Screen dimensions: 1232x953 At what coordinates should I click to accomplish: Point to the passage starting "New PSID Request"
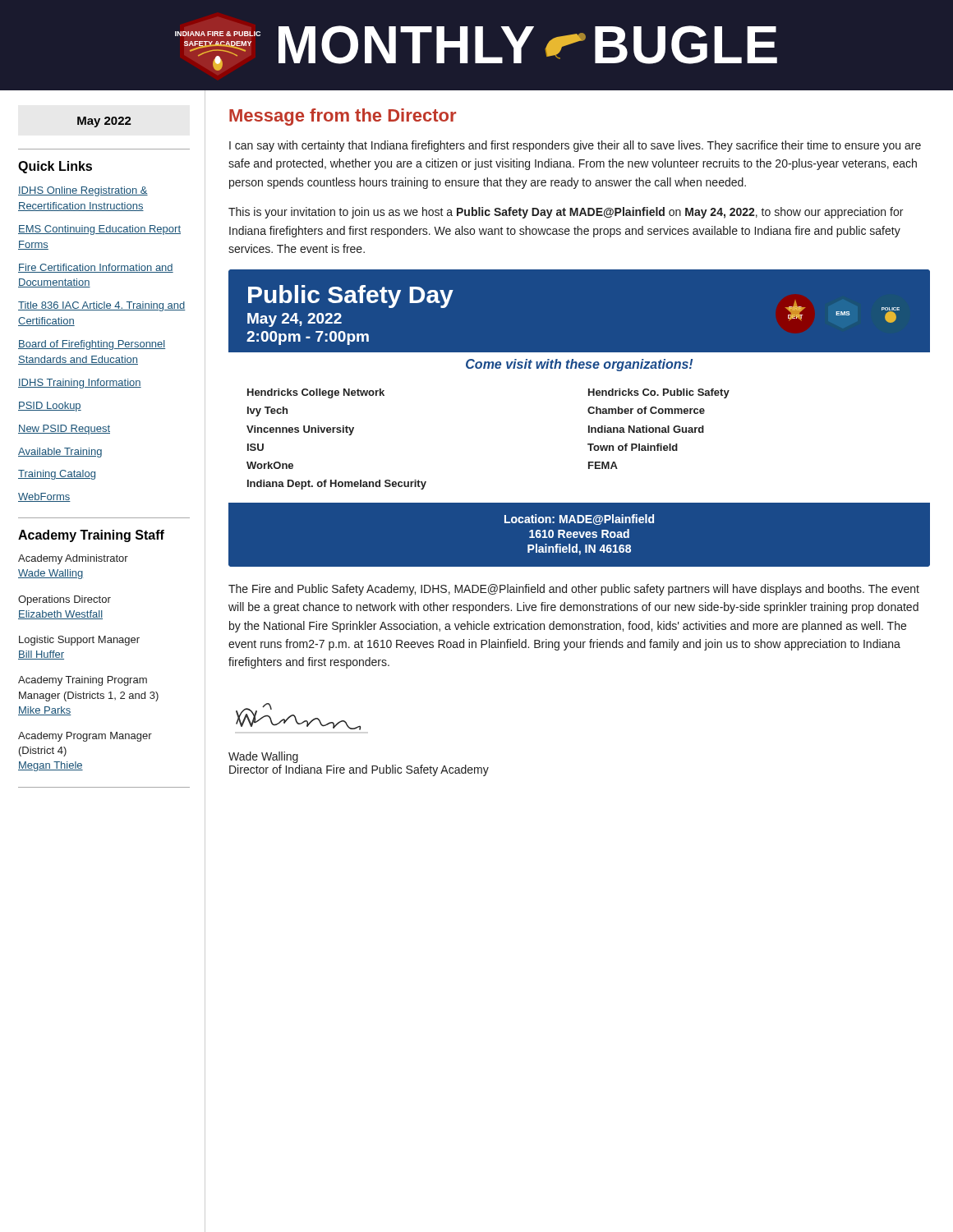pyautogui.click(x=64, y=428)
